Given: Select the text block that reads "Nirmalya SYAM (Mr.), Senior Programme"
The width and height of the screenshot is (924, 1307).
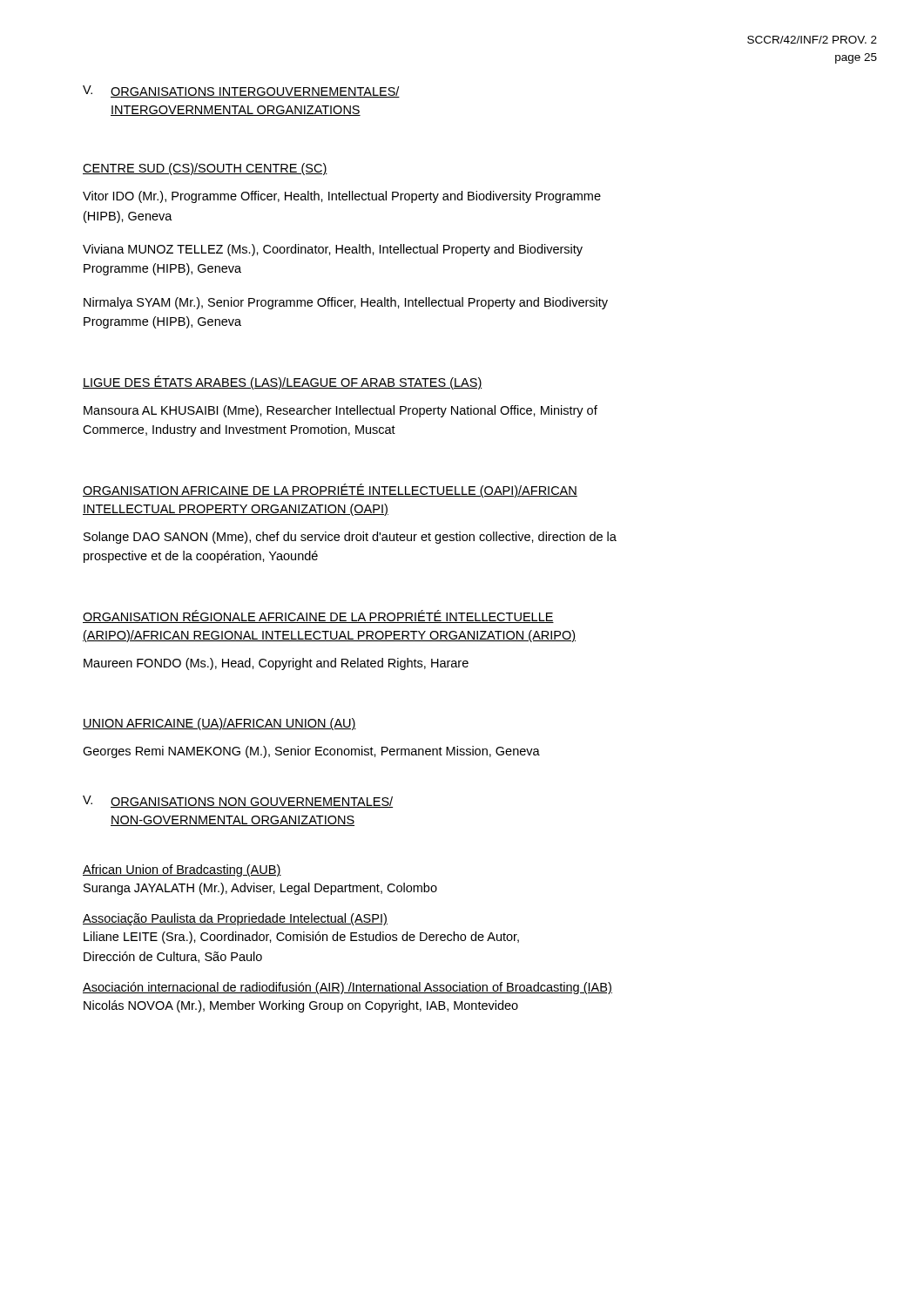Looking at the screenshot, I should point(345,312).
